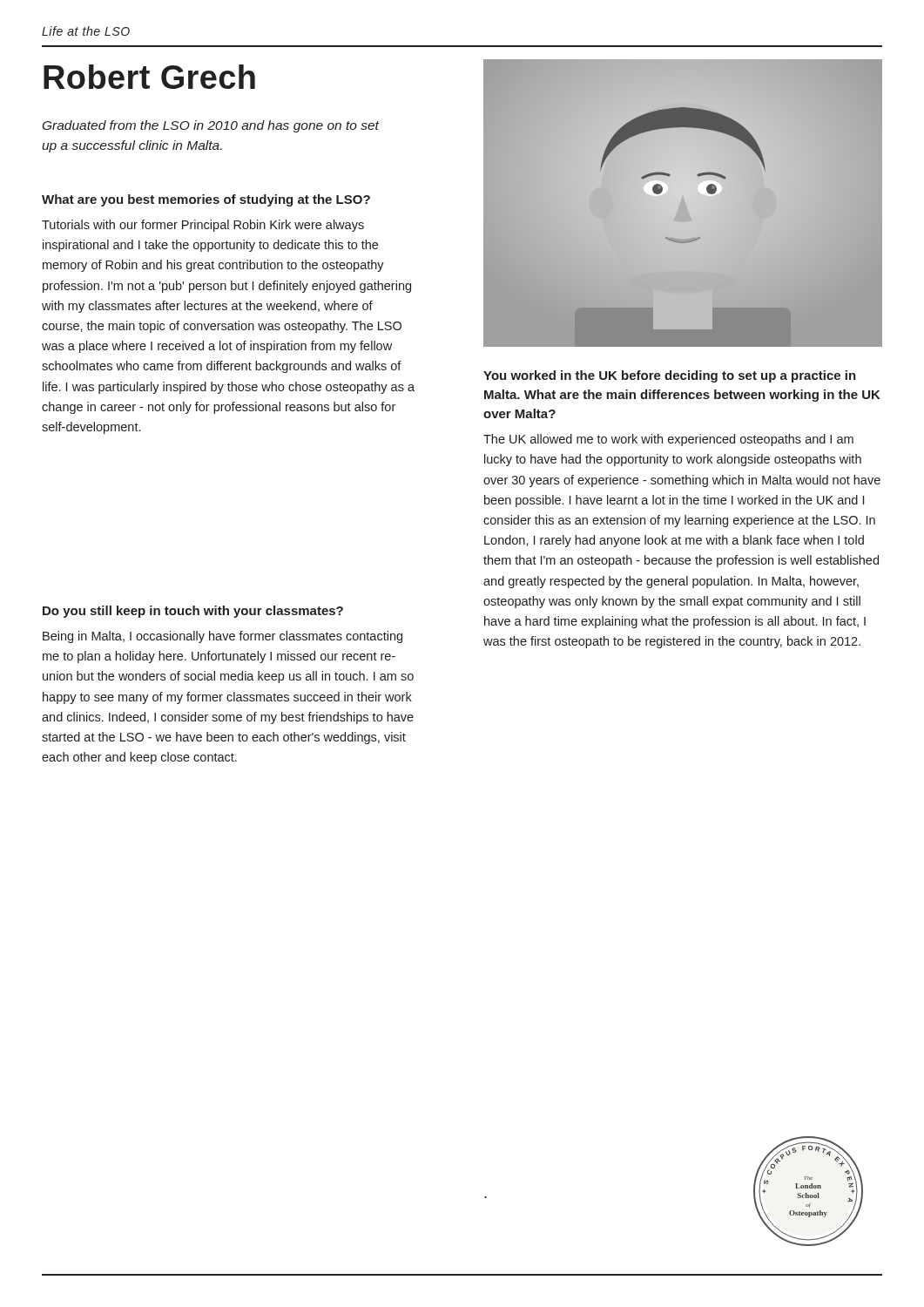This screenshot has width=924, height=1307.
Task: Find the logo
Action: pyautogui.click(x=808, y=1191)
